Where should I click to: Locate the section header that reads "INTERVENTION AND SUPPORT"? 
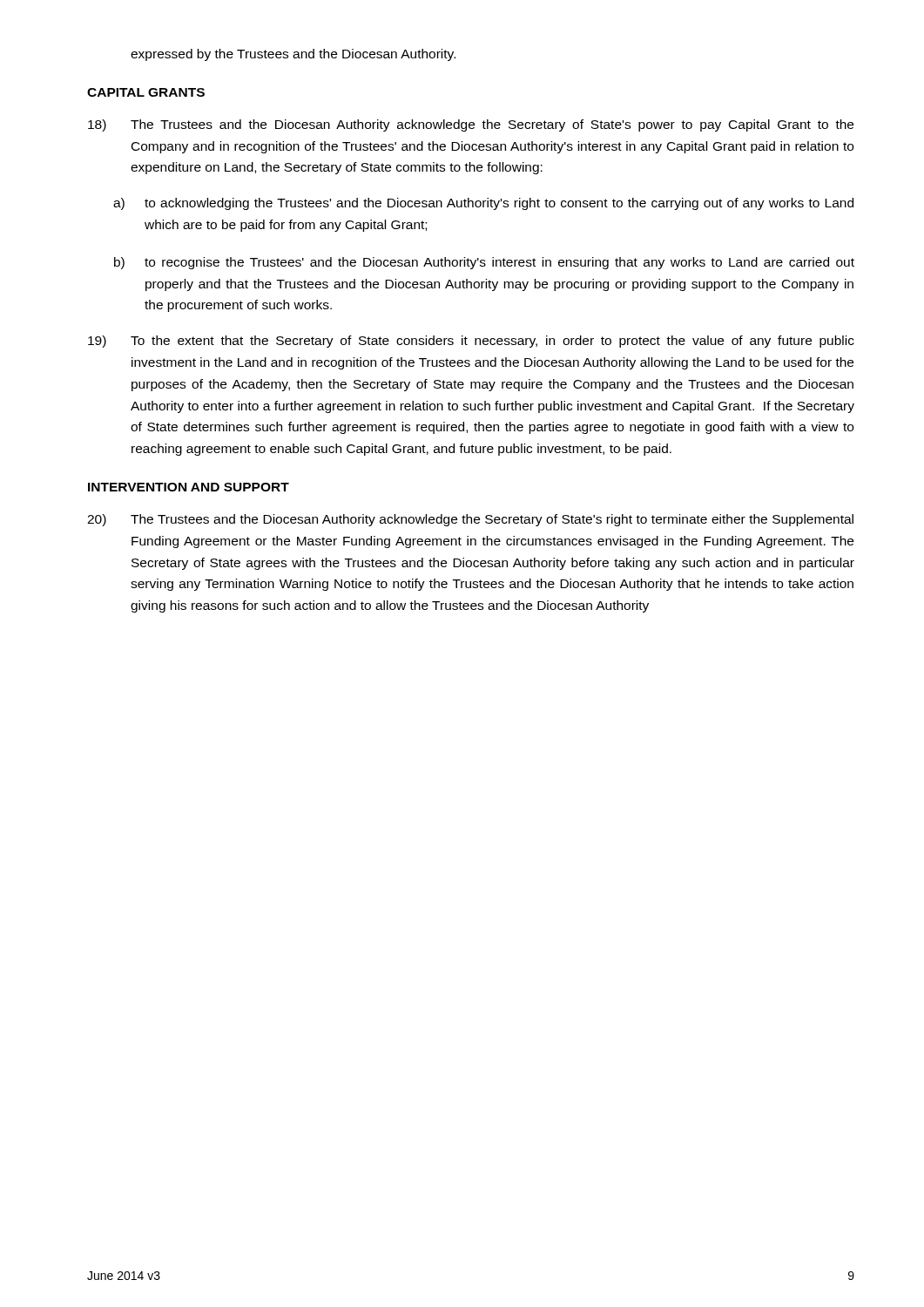coord(188,487)
